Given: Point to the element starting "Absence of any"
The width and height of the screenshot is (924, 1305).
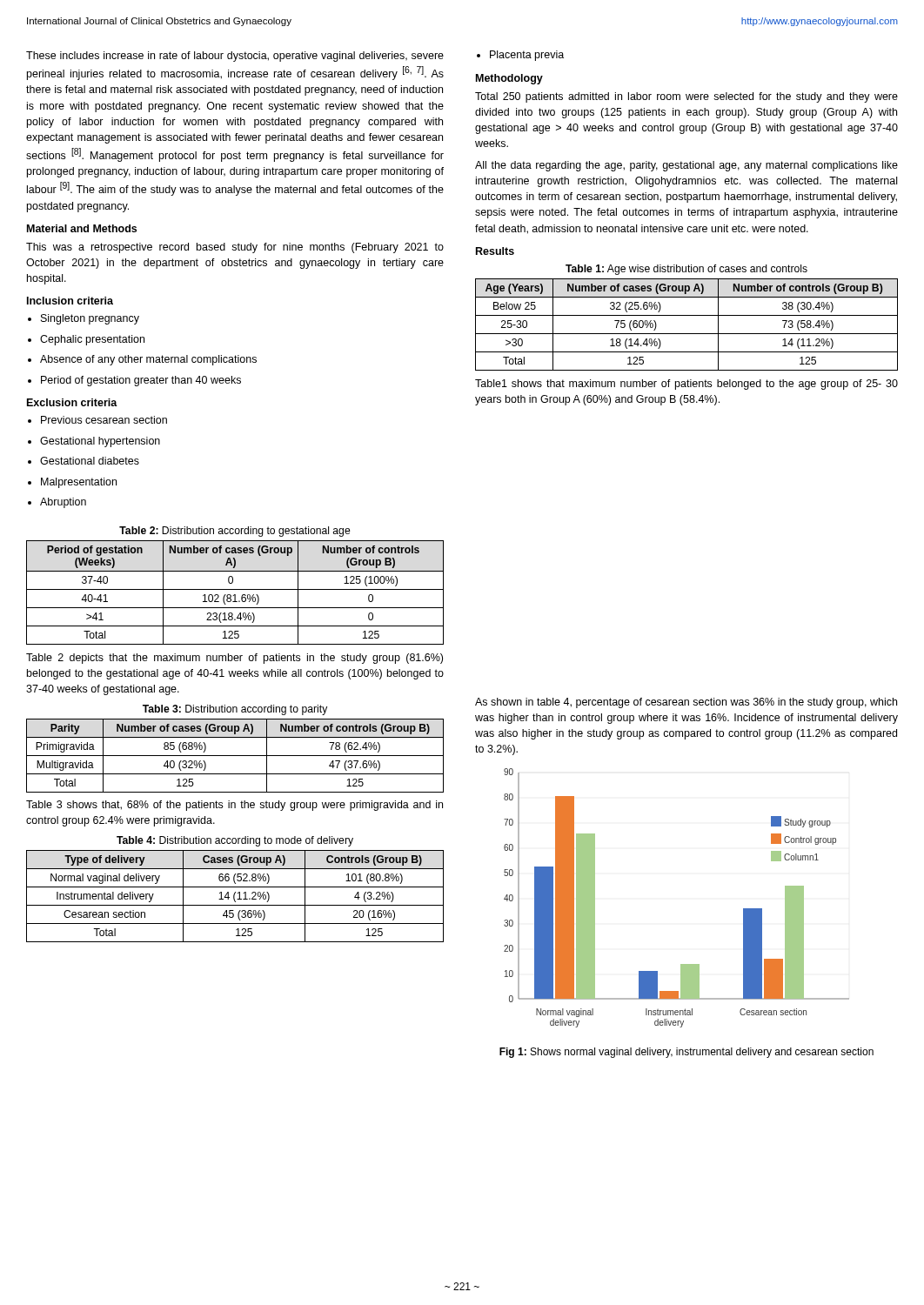Looking at the screenshot, I should (x=242, y=360).
